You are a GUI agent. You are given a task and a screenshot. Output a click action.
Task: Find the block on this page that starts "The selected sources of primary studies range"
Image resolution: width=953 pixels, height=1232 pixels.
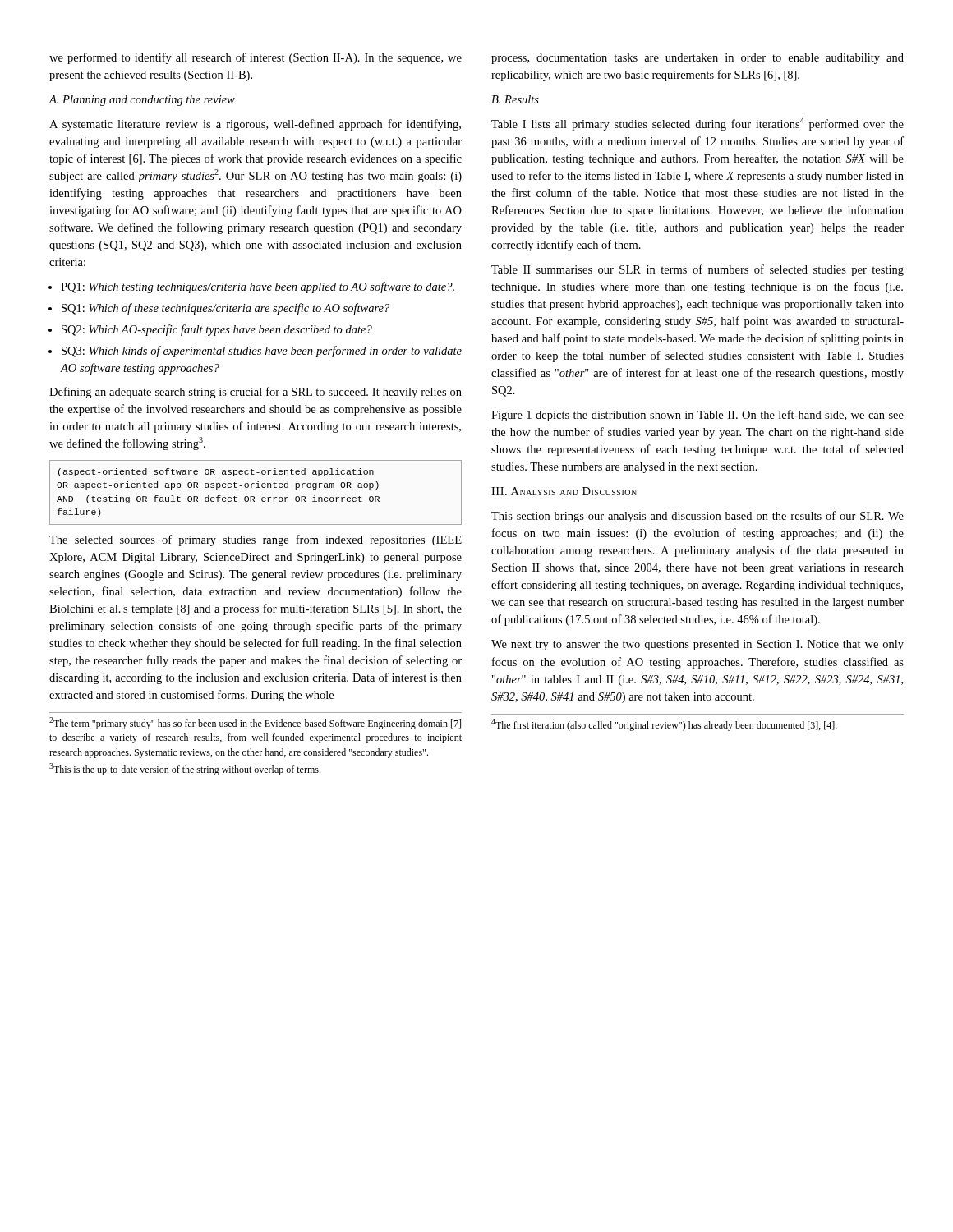[x=255, y=617]
